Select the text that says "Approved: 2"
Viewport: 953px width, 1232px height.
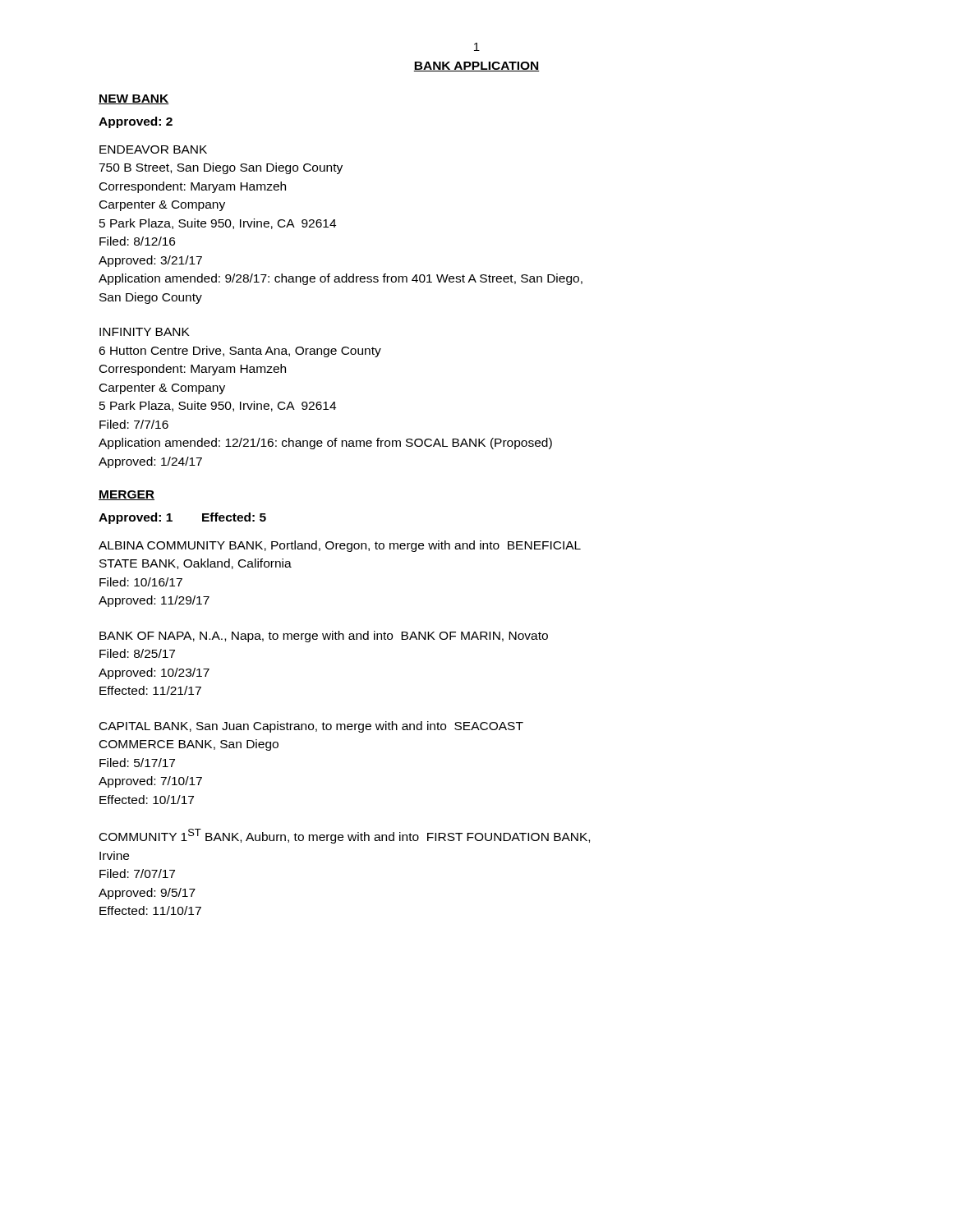point(136,121)
